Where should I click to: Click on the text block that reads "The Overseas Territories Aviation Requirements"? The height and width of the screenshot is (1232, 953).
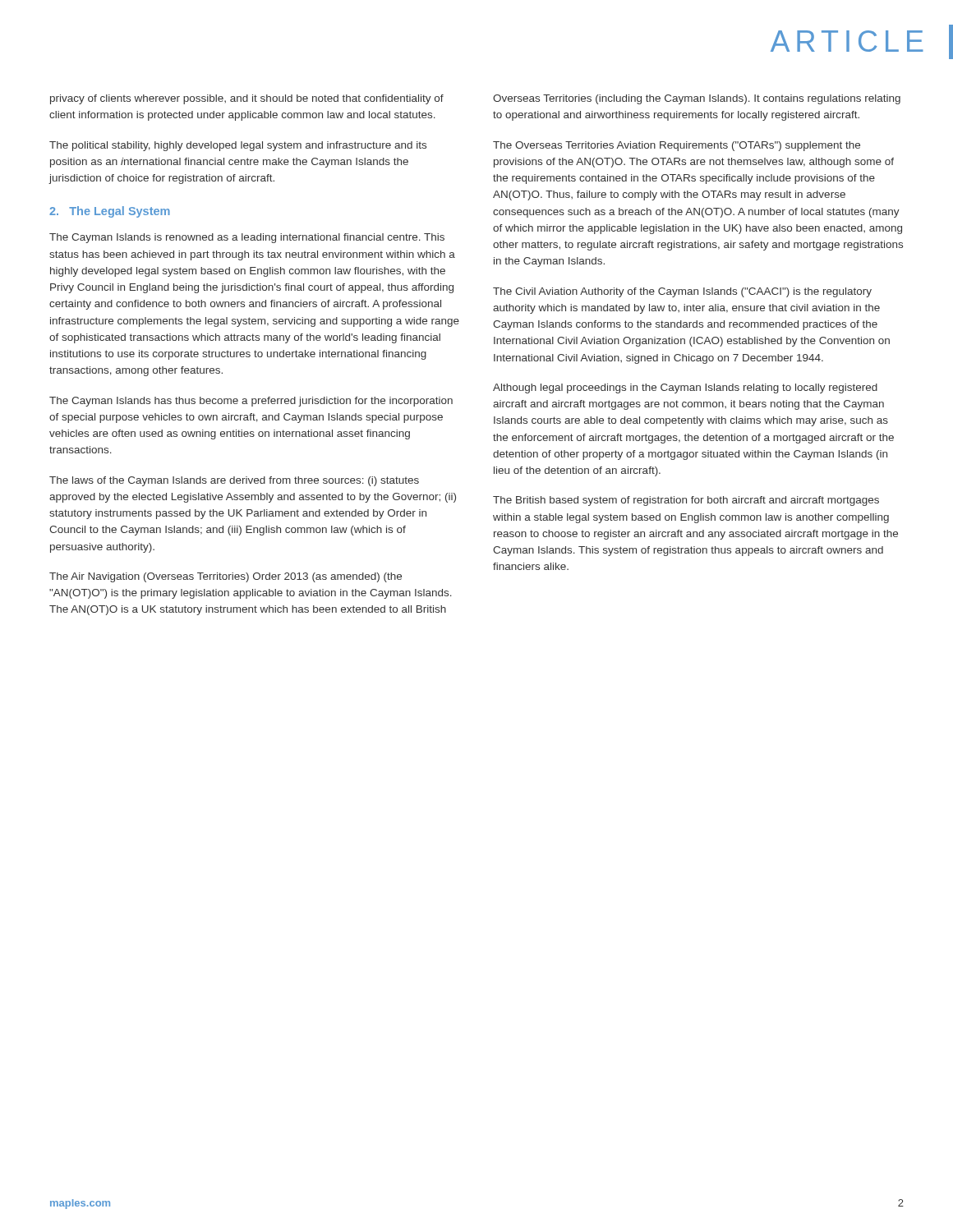point(698,203)
